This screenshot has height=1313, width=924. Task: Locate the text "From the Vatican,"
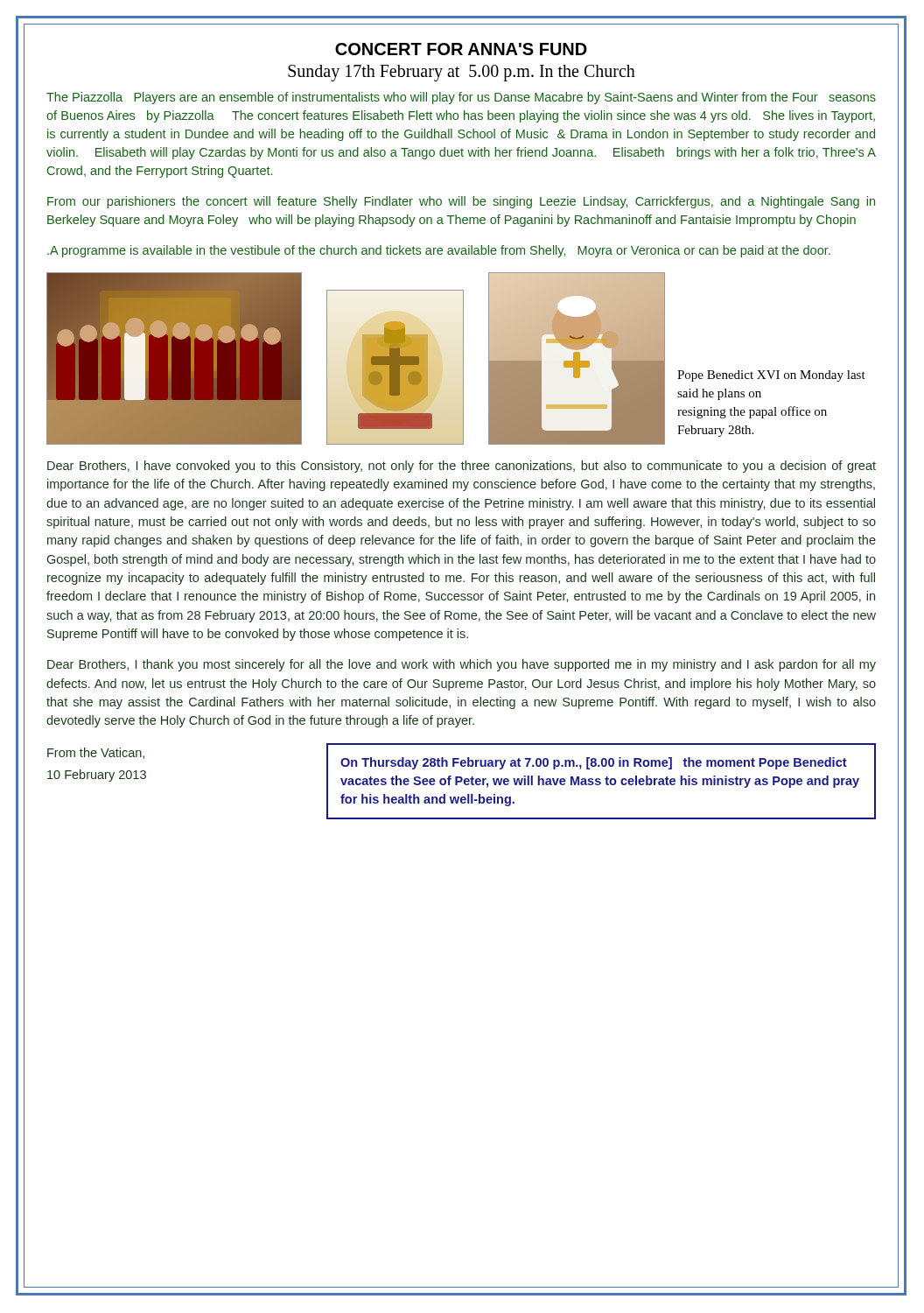tap(96, 752)
